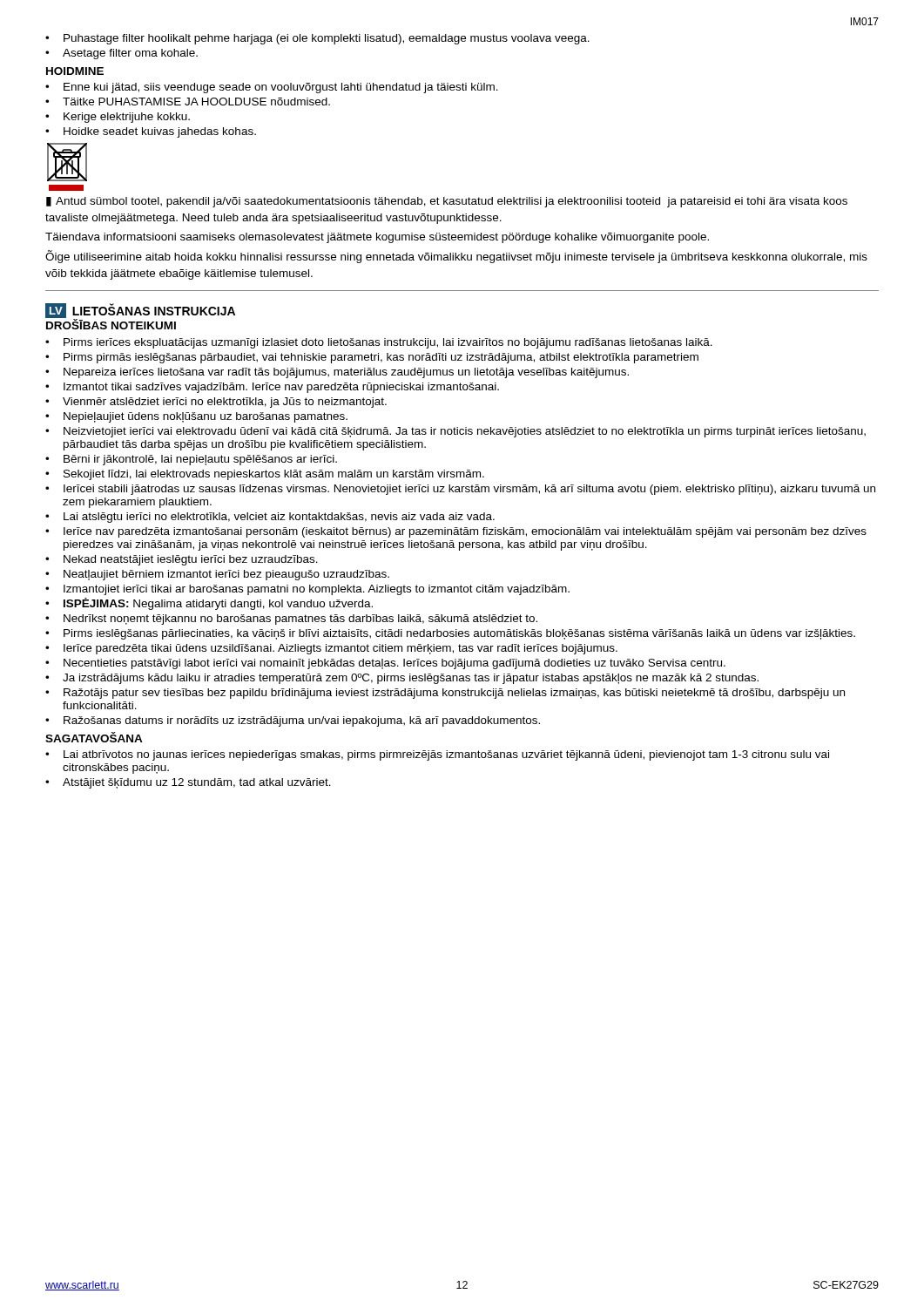Navigate to the element starting "• Izmantojiet ierīci tikai ar barošanas pamatni"

tap(308, 589)
